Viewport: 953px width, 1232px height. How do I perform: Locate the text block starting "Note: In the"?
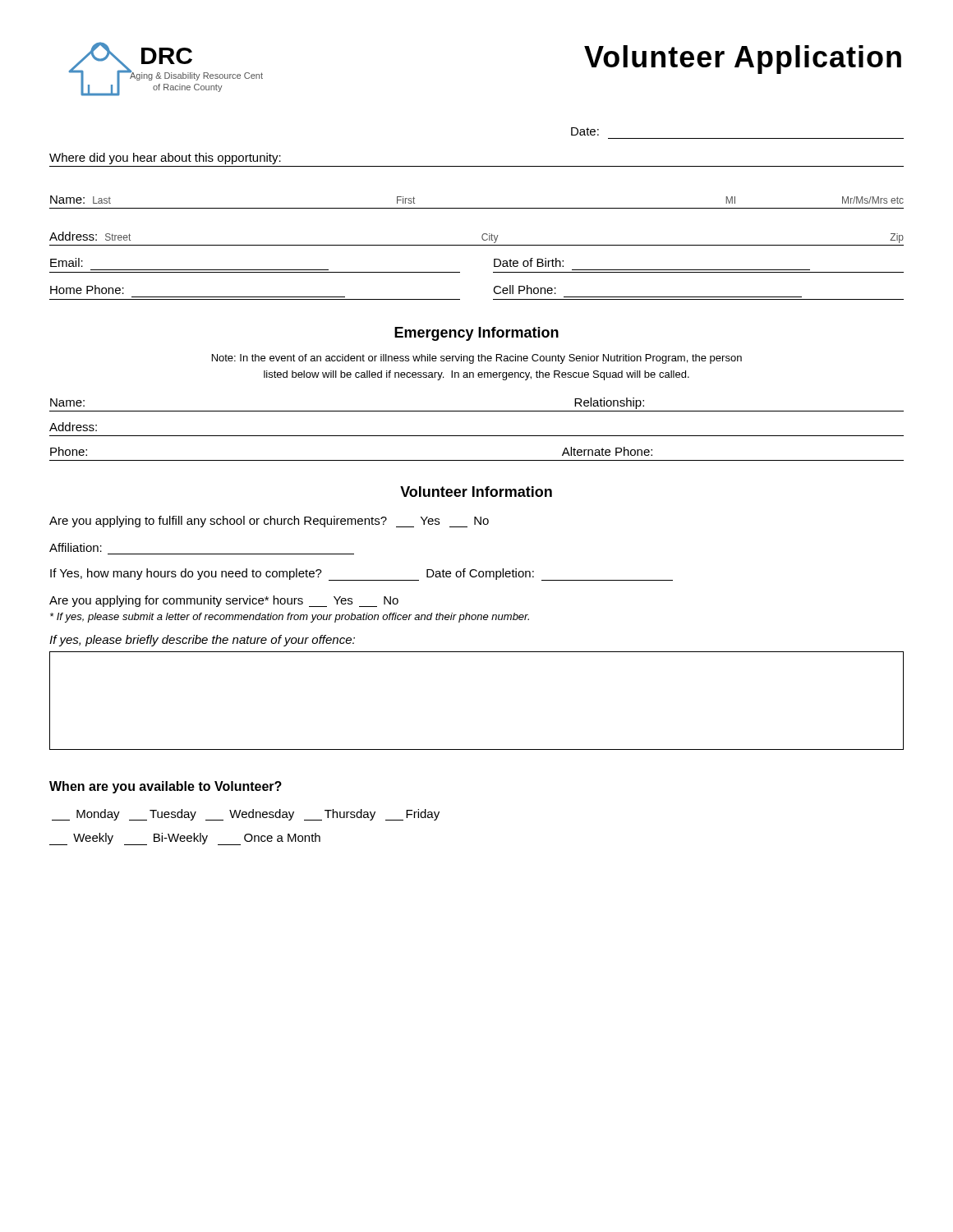tap(476, 366)
